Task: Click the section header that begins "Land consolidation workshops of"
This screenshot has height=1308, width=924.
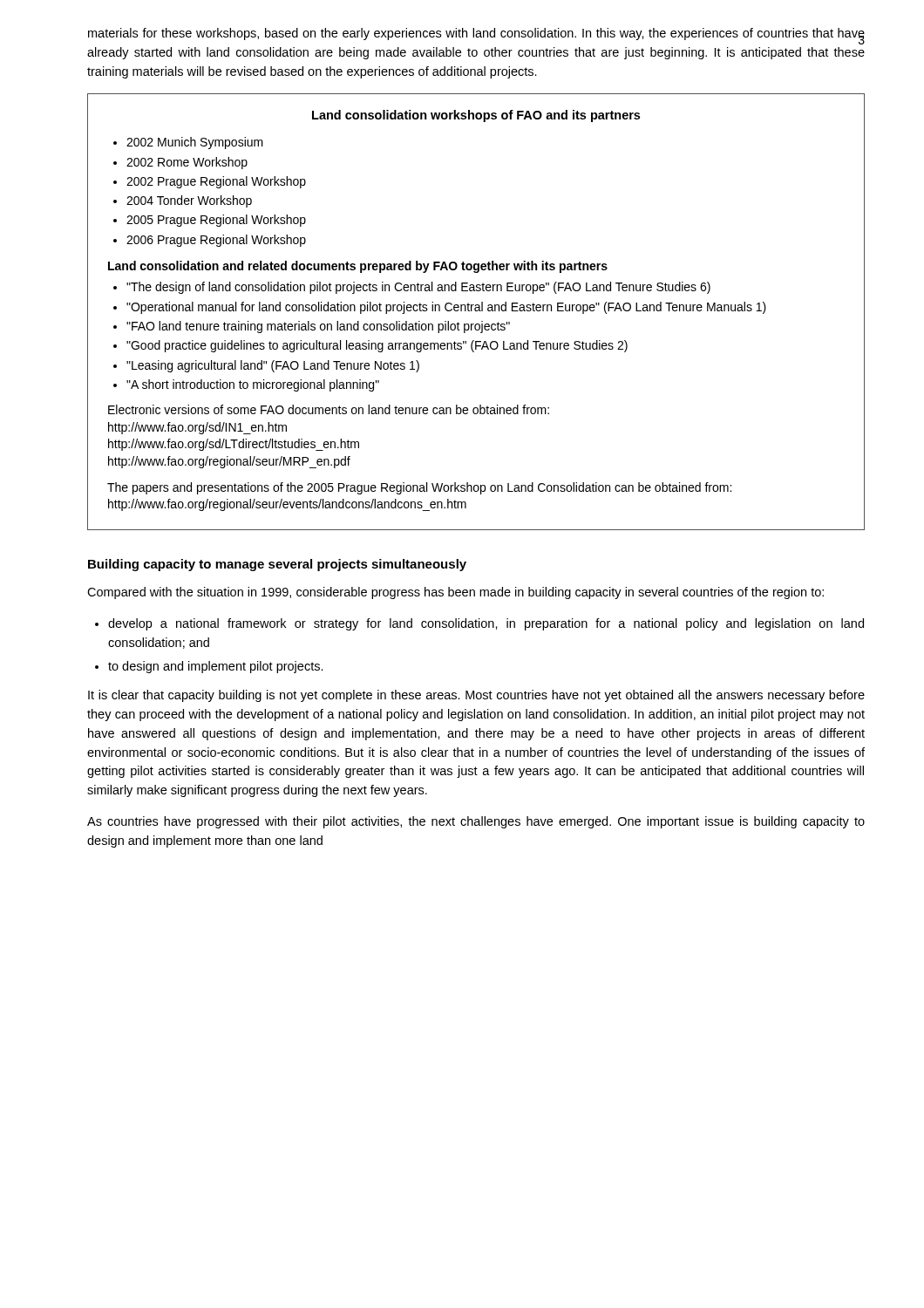Action: (x=476, y=115)
